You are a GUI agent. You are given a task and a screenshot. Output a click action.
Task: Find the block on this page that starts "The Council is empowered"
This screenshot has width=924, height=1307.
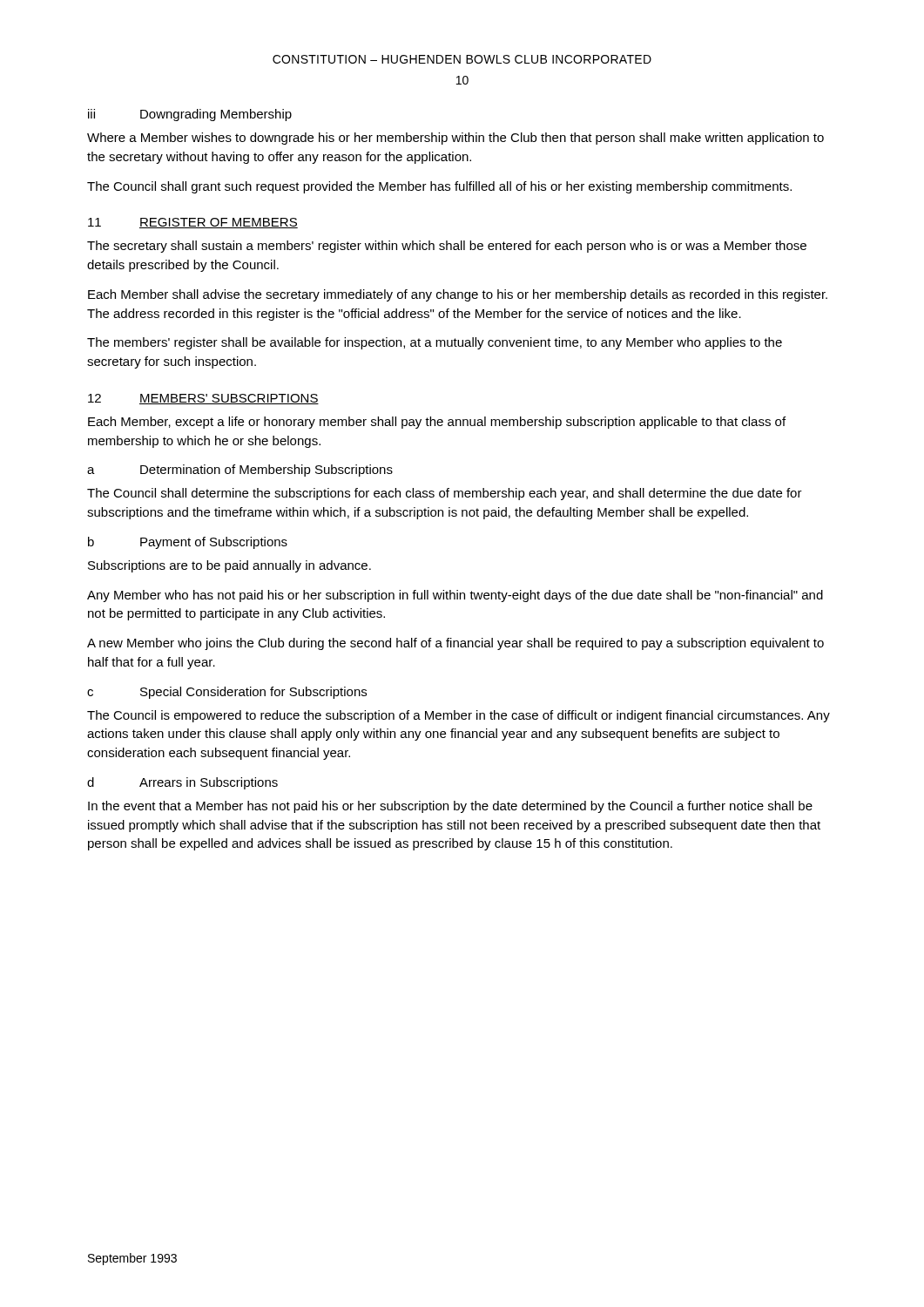[x=458, y=733]
